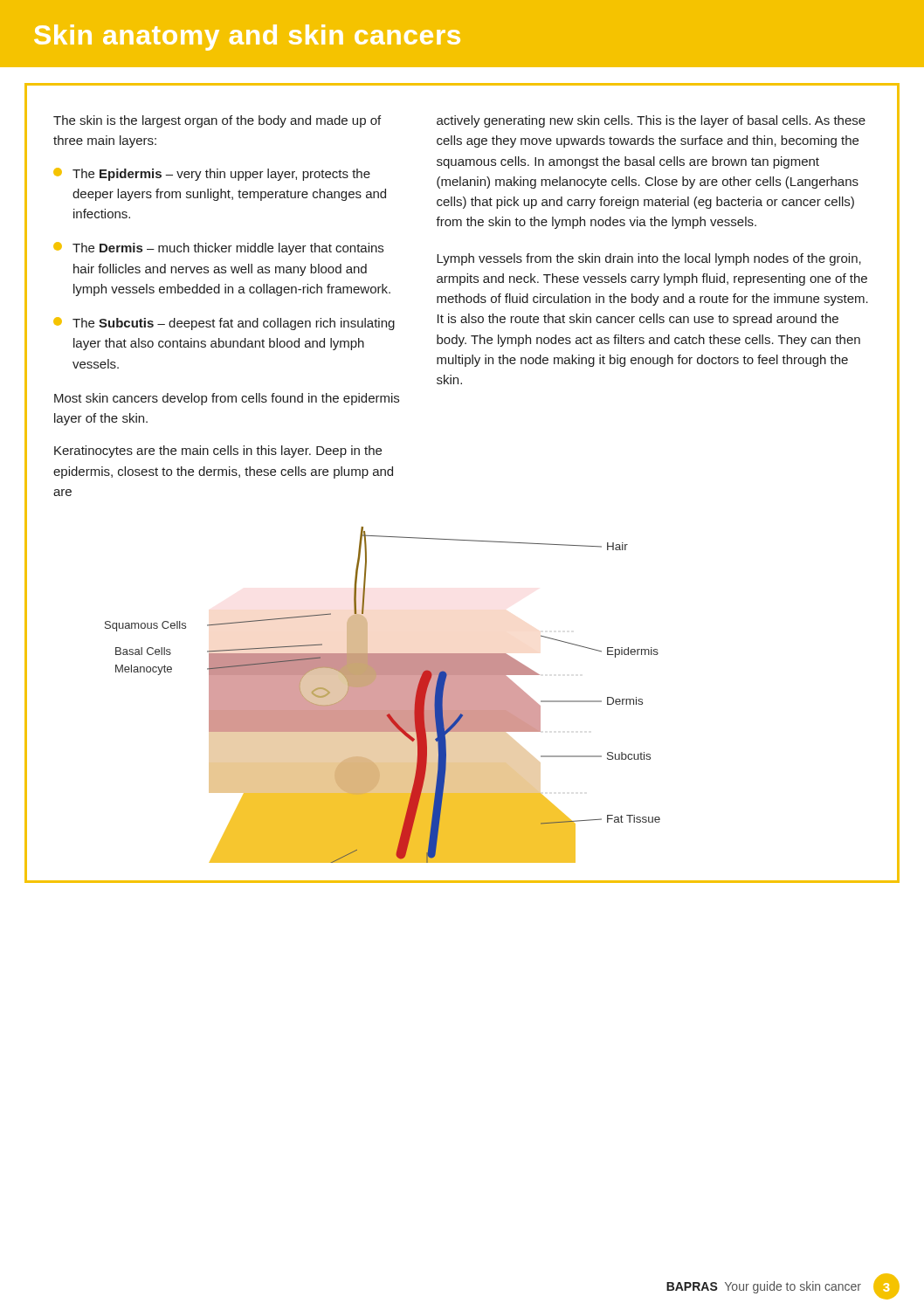
Task: Locate the text block starting "Lymph vessels from the skin drain"
Action: [x=653, y=319]
